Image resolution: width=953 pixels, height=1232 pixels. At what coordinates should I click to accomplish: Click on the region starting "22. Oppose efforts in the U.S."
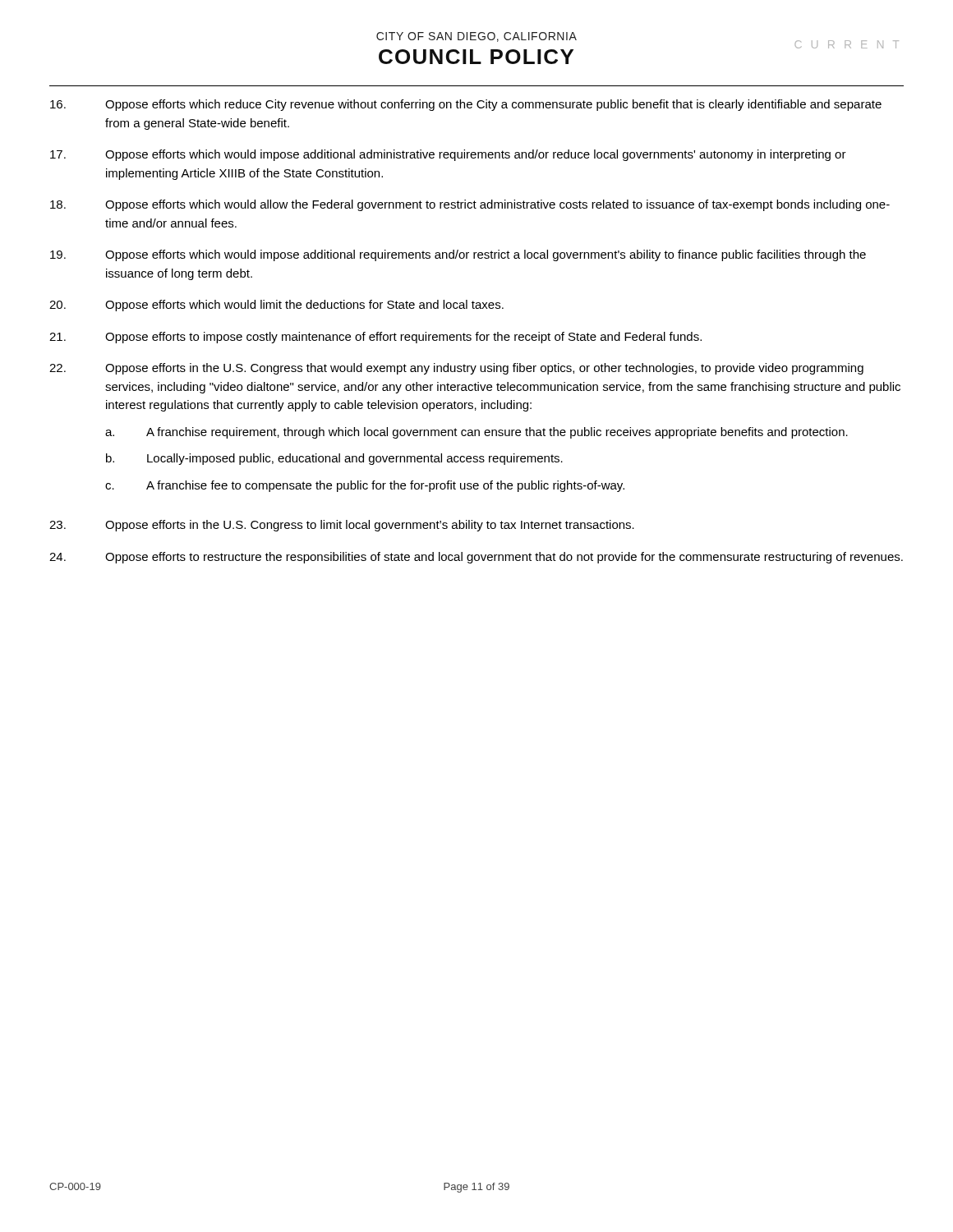476,431
